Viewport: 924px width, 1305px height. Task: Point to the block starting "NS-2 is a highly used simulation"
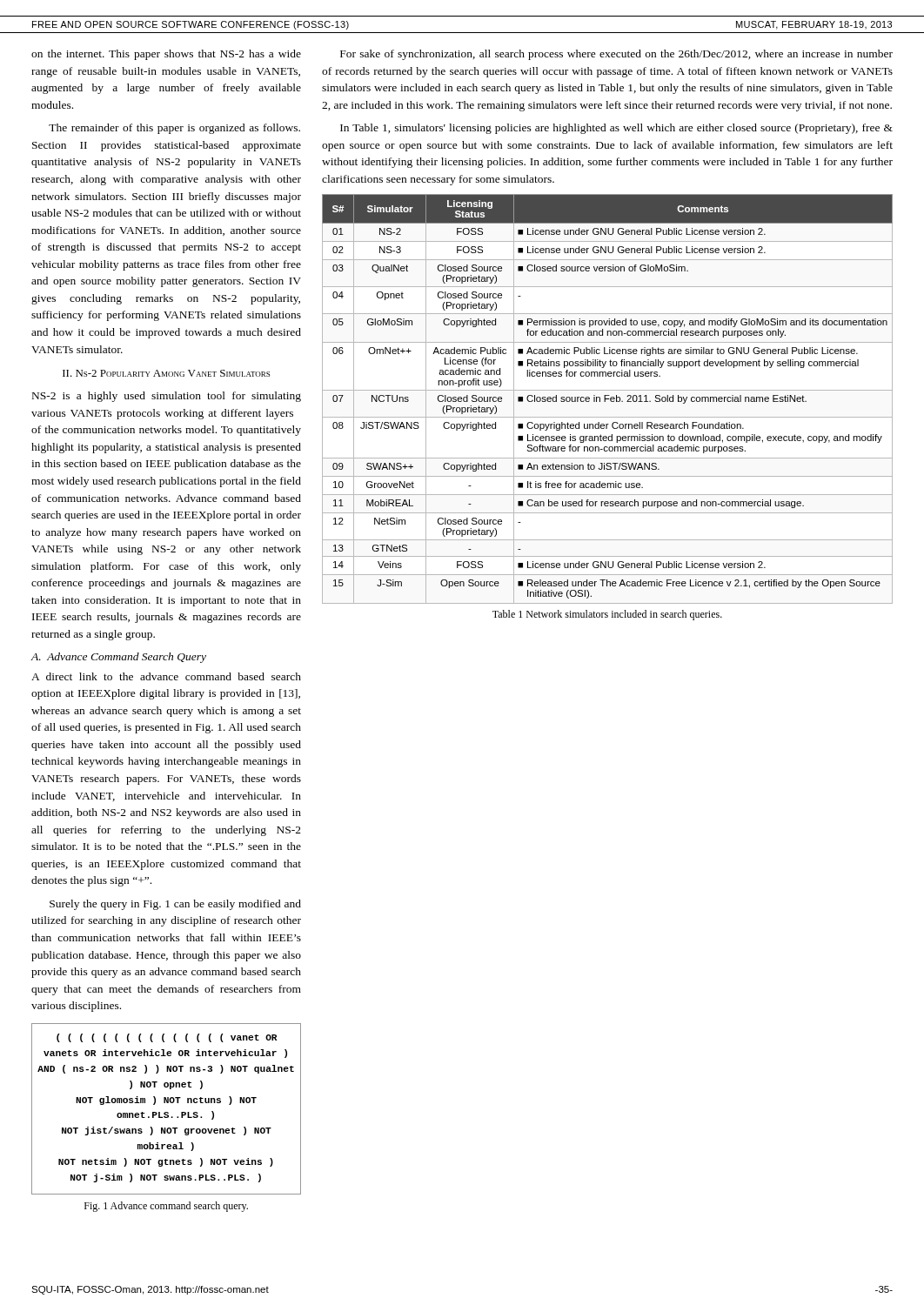[166, 515]
